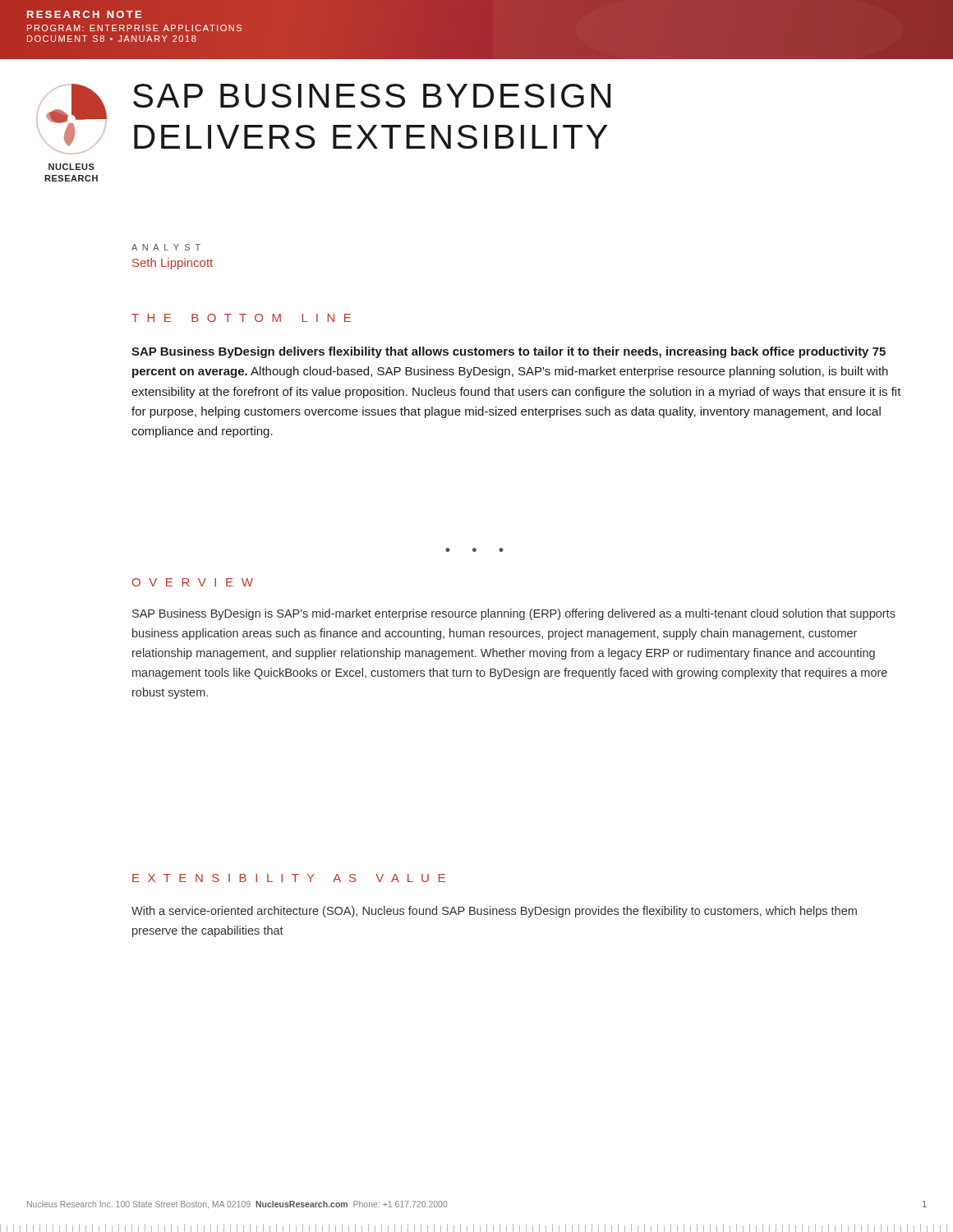Click on the section header with the text "T H E B O T T"
The height and width of the screenshot is (1232, 953).
pyautogui.click(x=243, y=317)
